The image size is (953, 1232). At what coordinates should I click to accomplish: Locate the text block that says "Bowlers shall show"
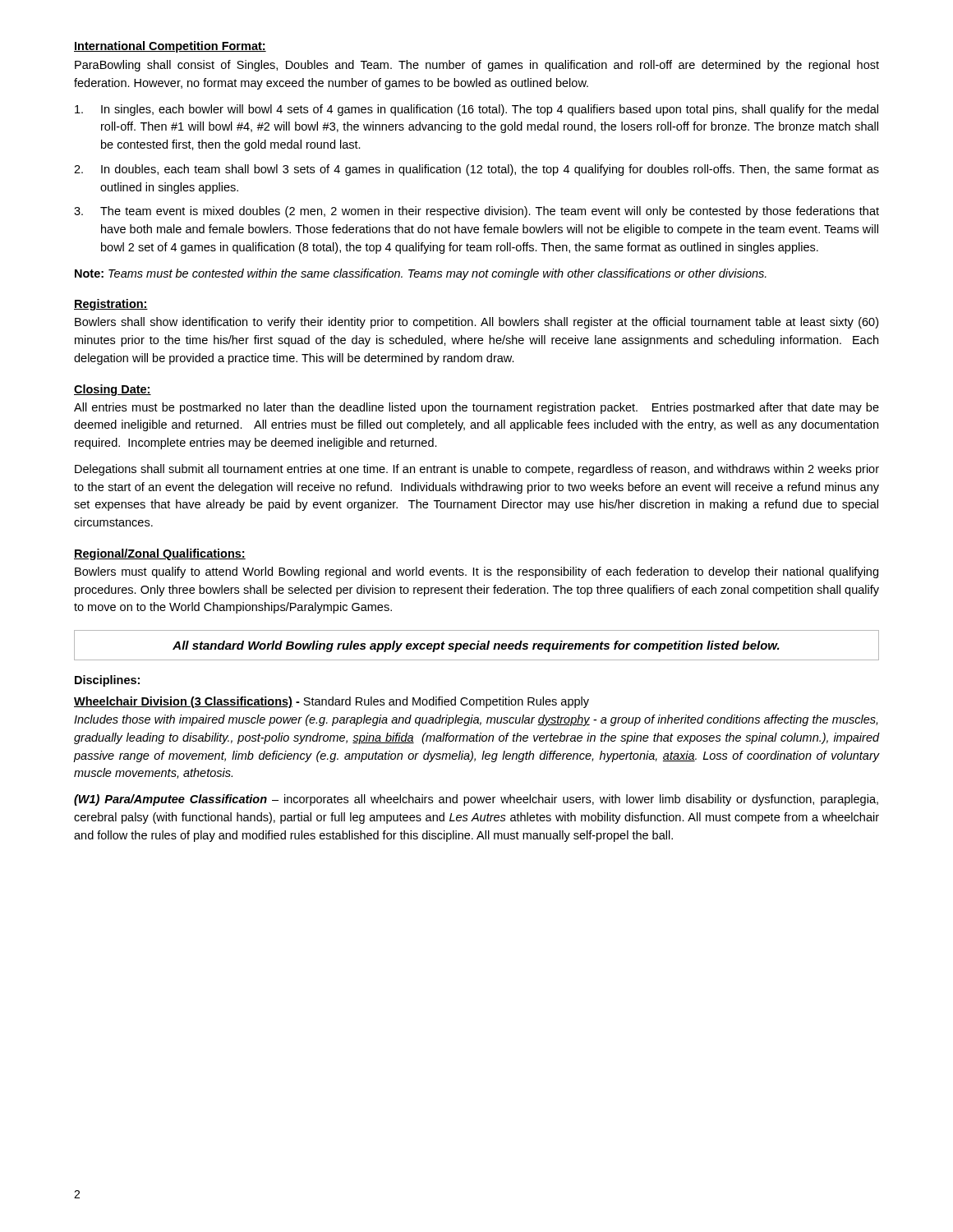[x=476, y=340]
